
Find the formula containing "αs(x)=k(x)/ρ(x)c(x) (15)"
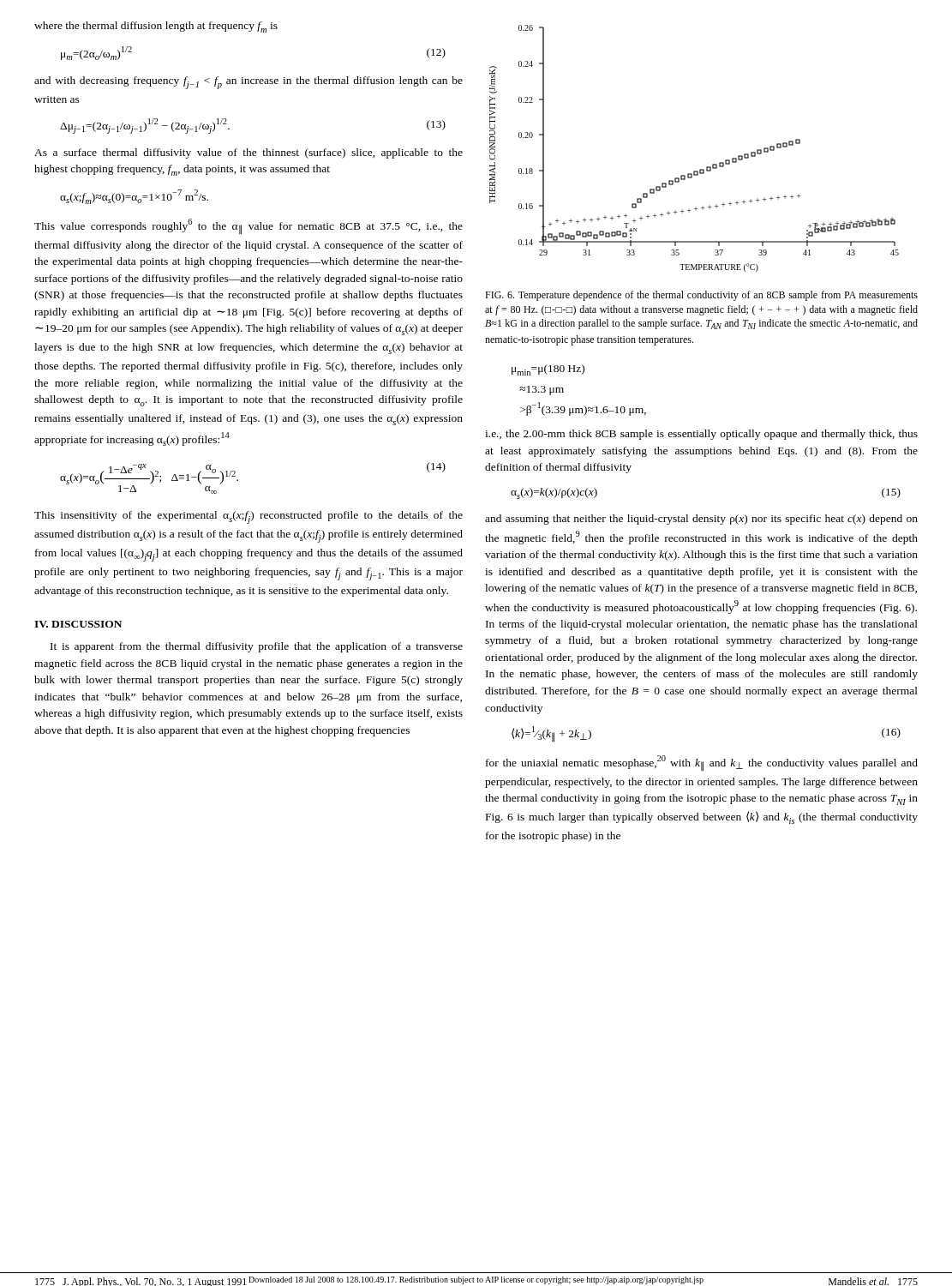[x=557, y=493]
